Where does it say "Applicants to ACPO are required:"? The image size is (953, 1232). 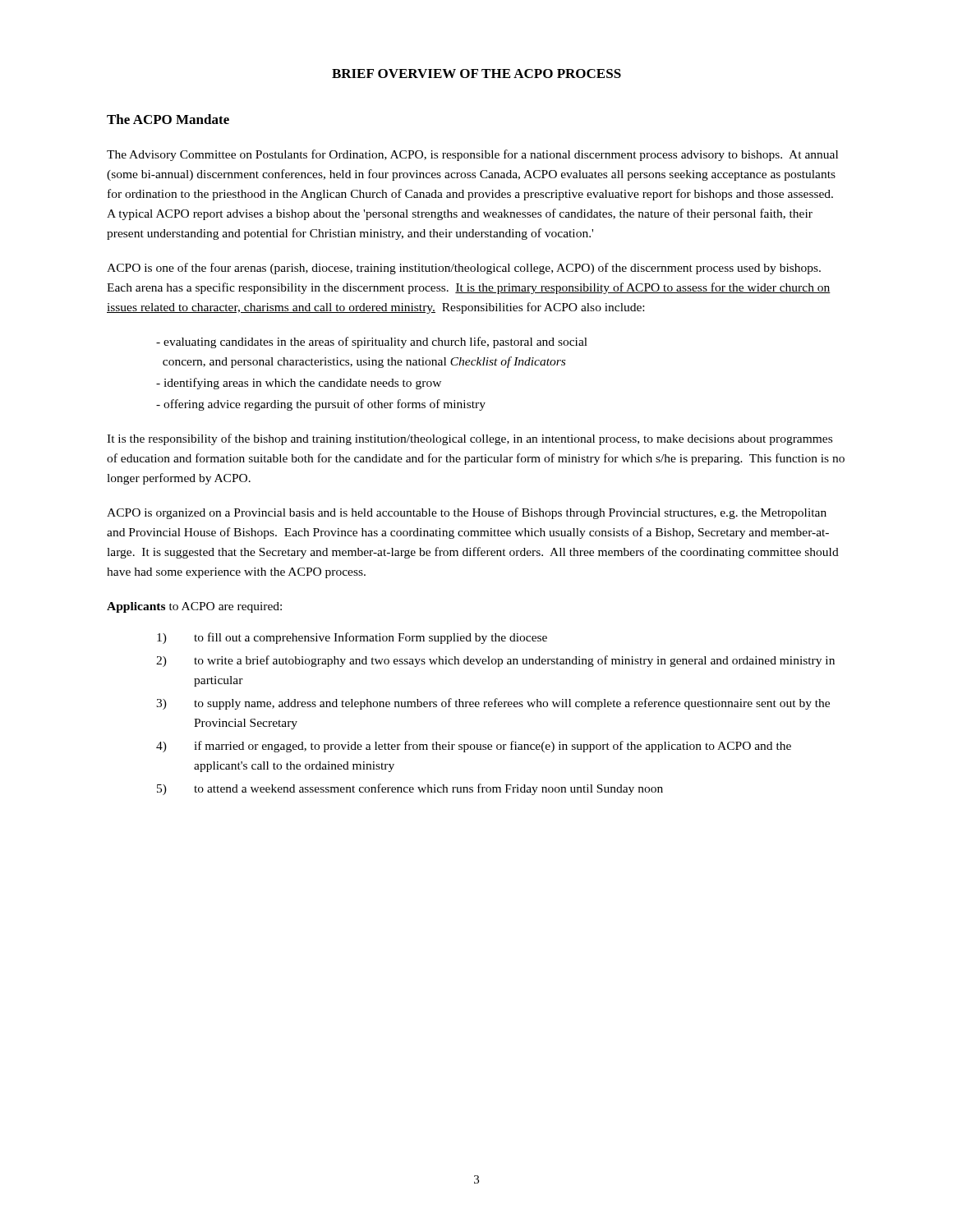195,606
